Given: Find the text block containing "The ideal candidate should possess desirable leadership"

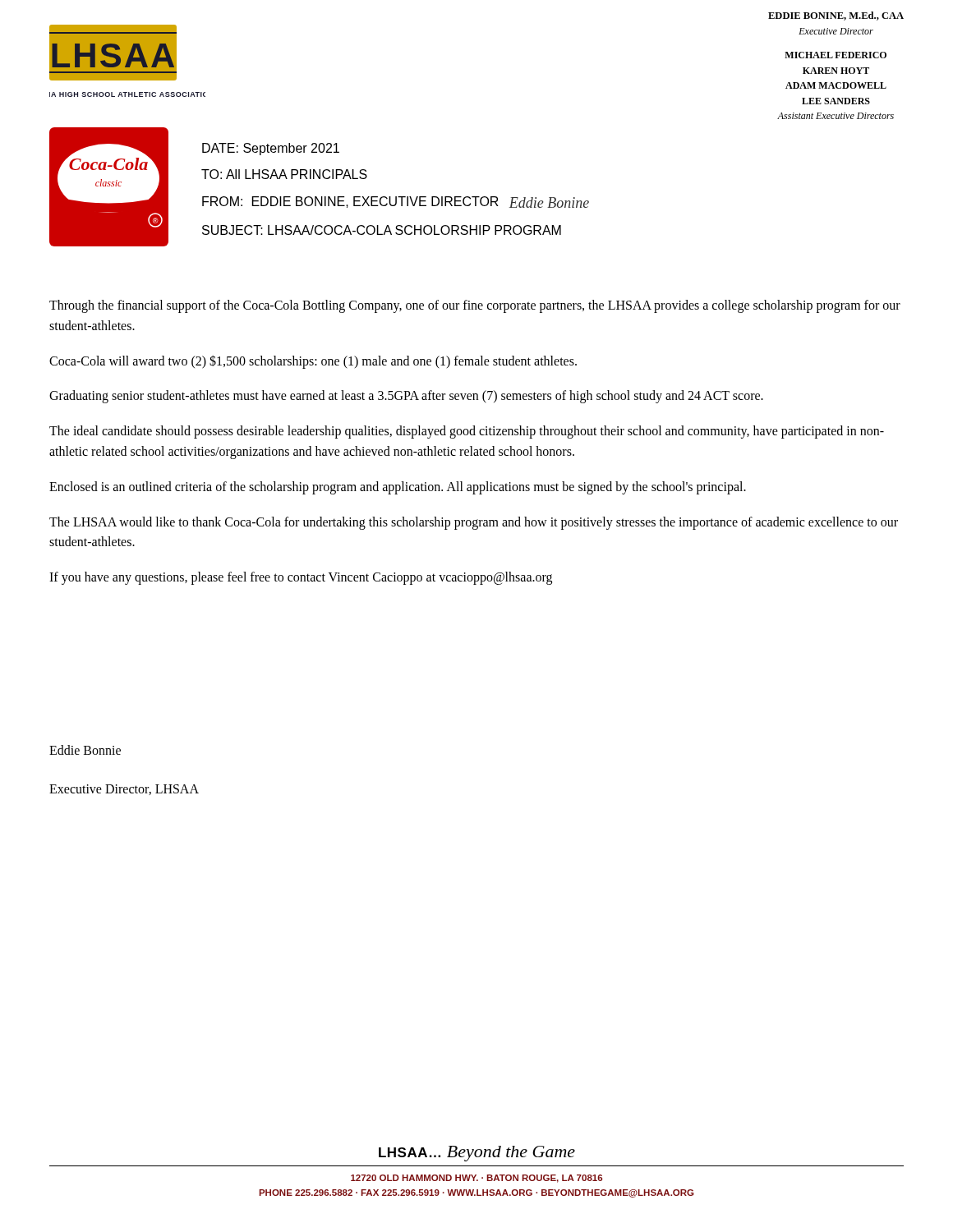Looking at the screenshot, I should point(476,442).
